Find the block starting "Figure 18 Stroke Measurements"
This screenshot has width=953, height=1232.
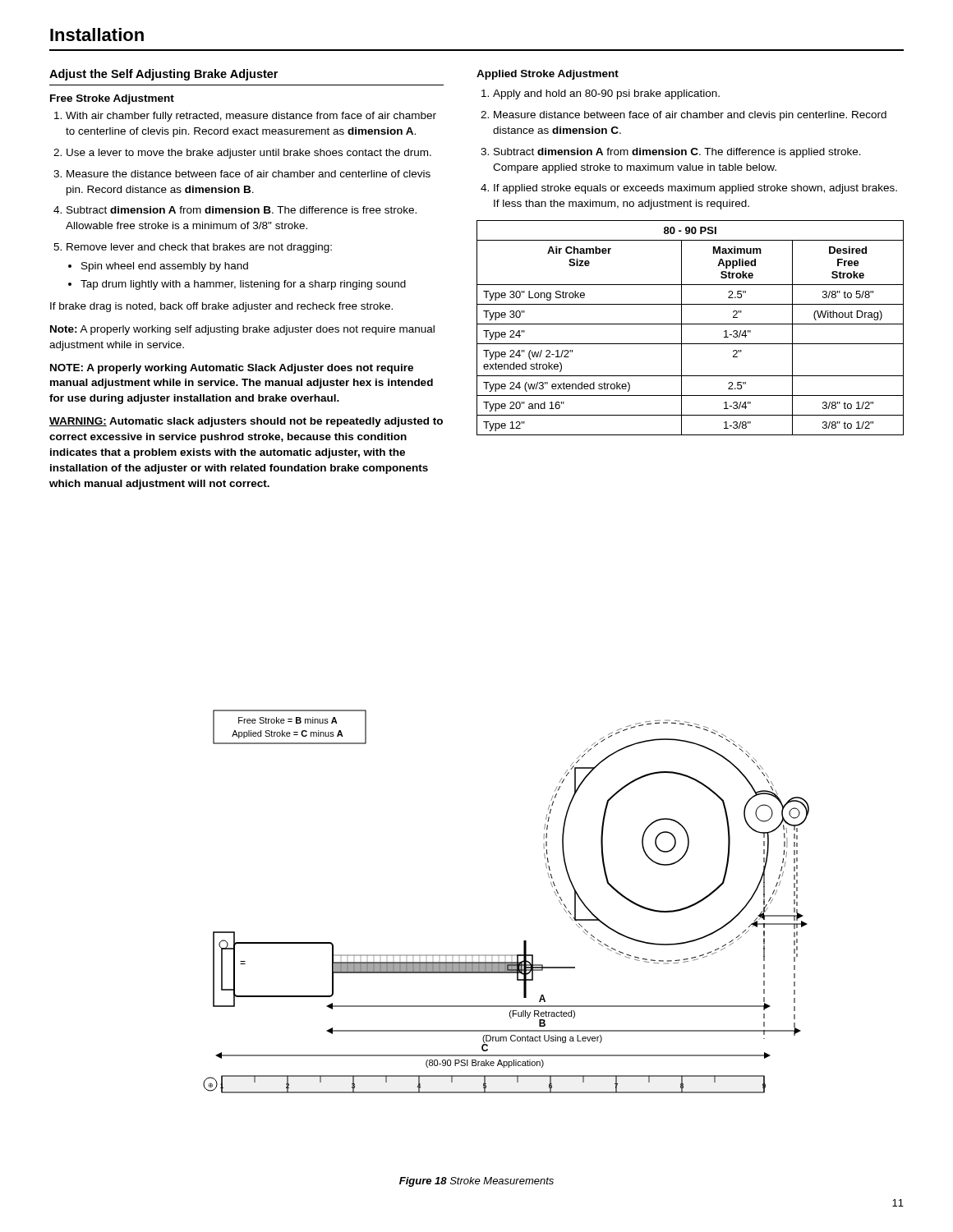pyautogui.click(x=476, y=1181)
